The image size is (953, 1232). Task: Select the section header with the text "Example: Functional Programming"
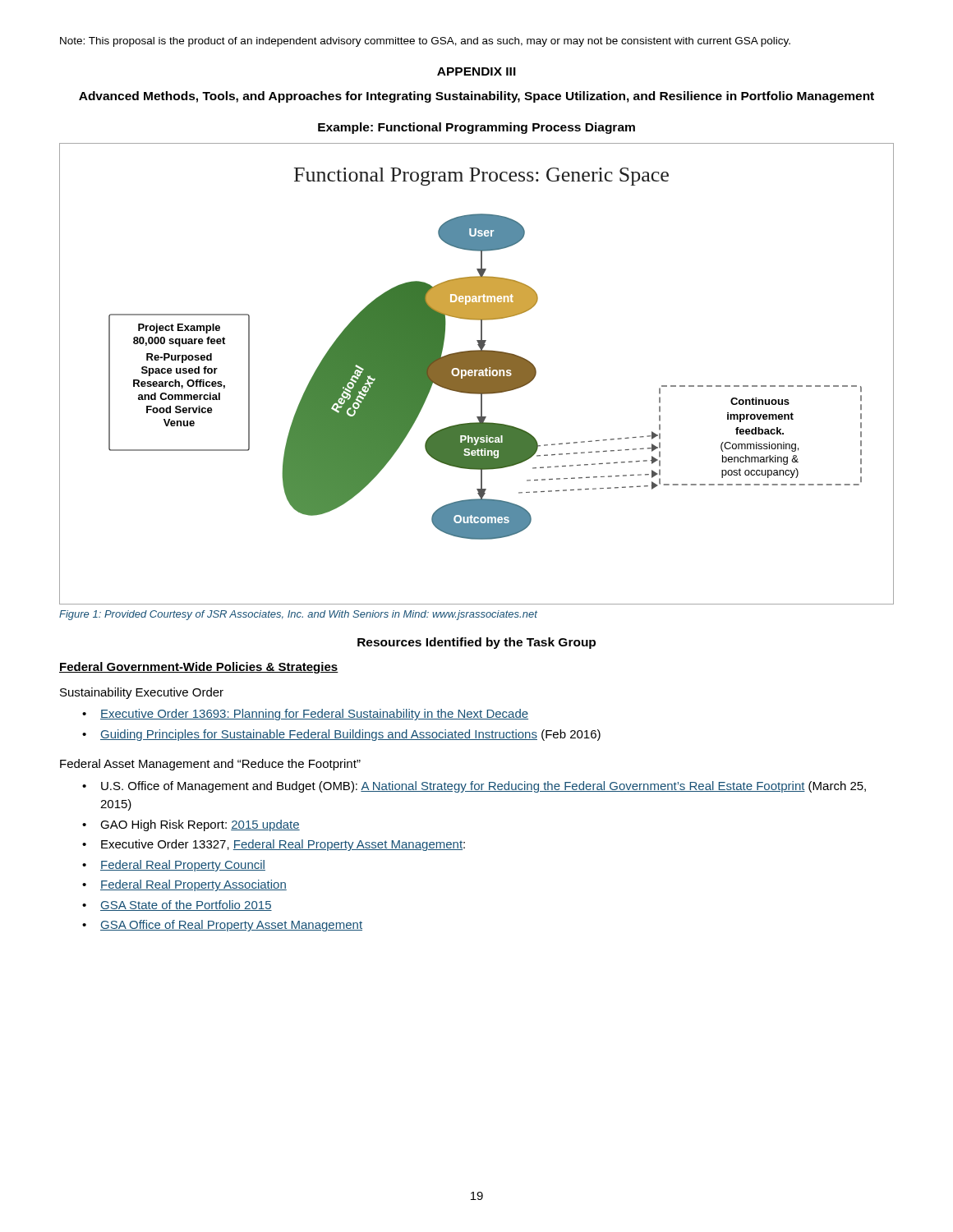point(476,127)
